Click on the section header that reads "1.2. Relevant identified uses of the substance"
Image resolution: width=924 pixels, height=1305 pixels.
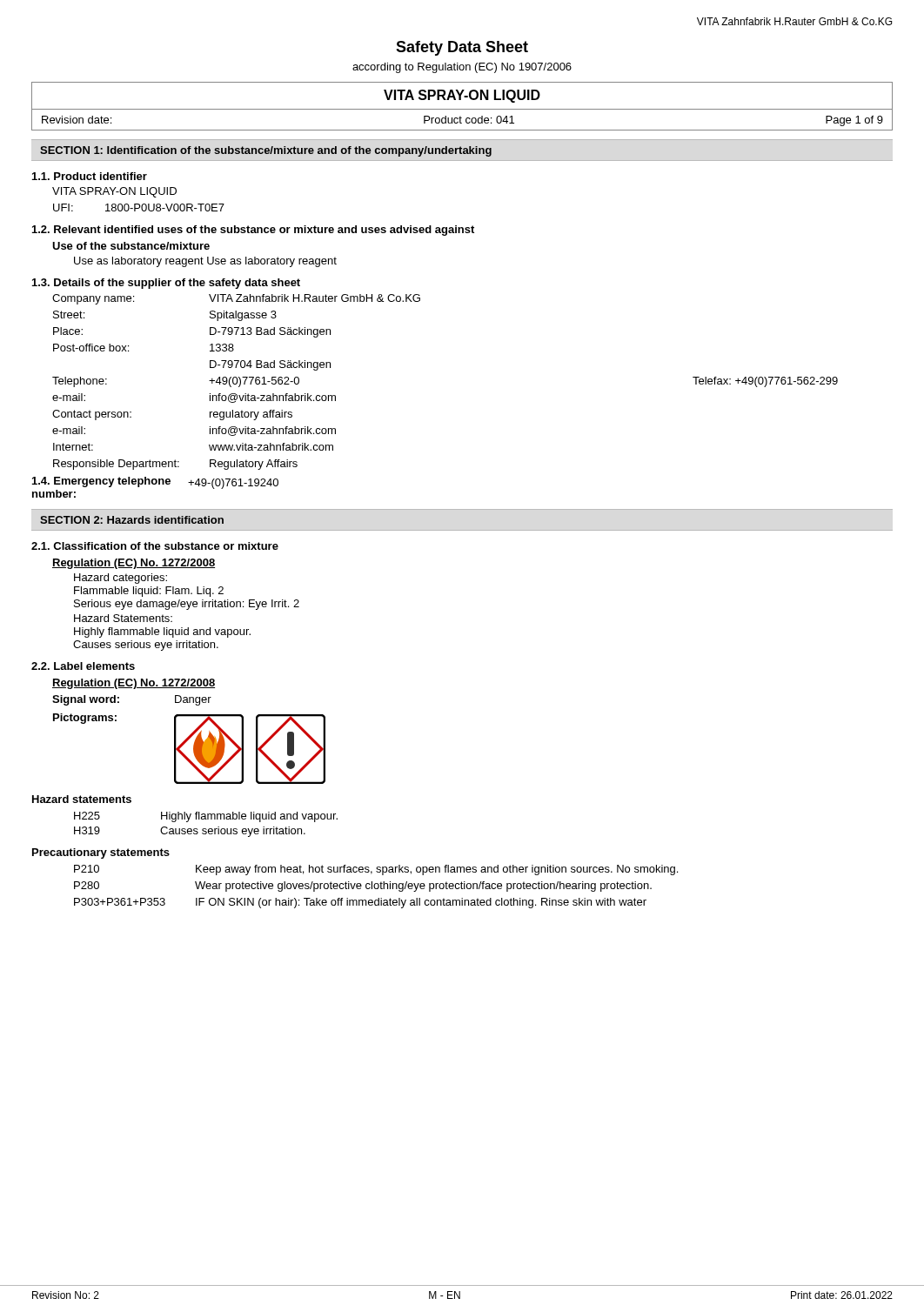pos(253,229)
